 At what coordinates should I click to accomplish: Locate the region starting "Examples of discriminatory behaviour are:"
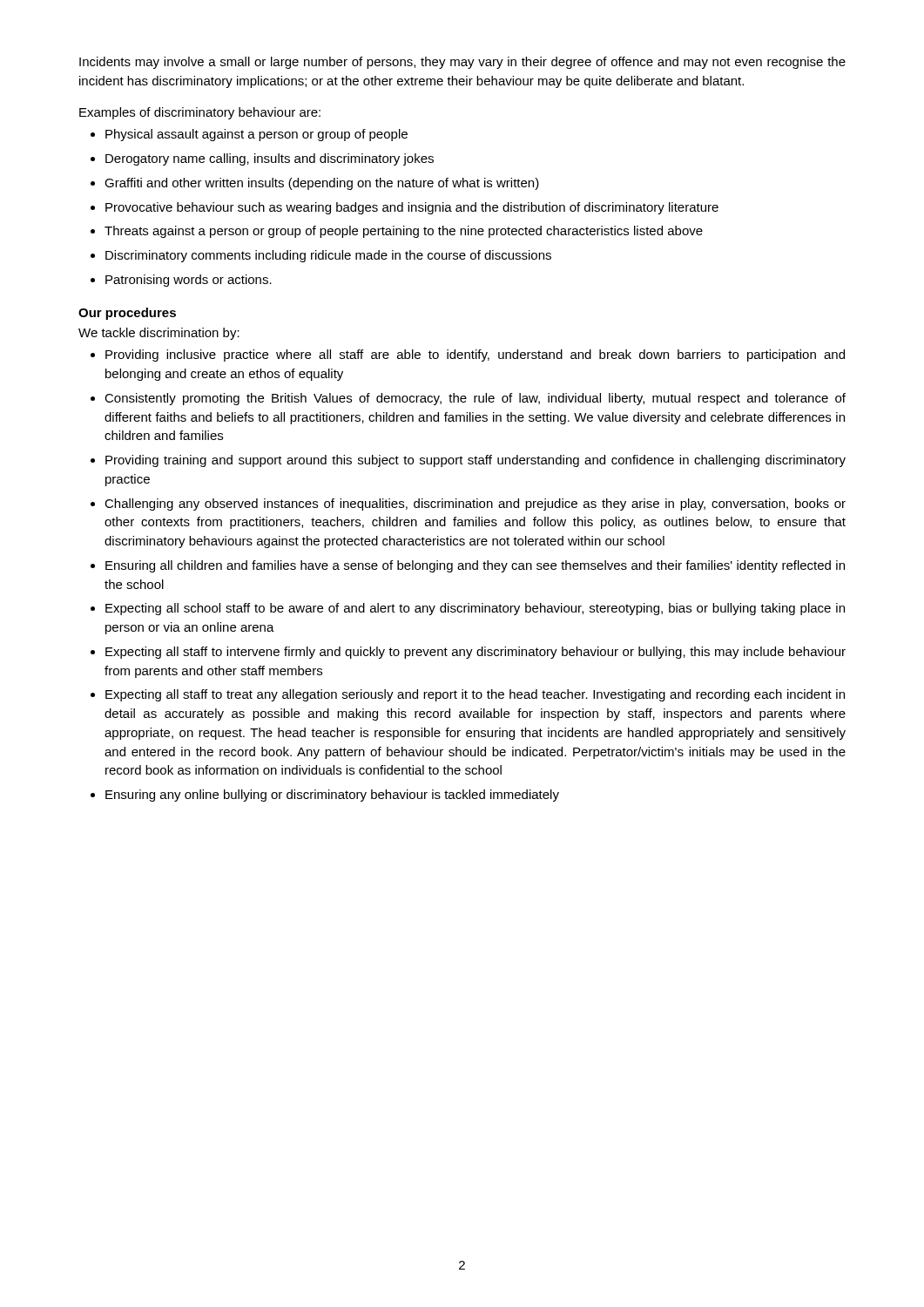coord(200,113)
